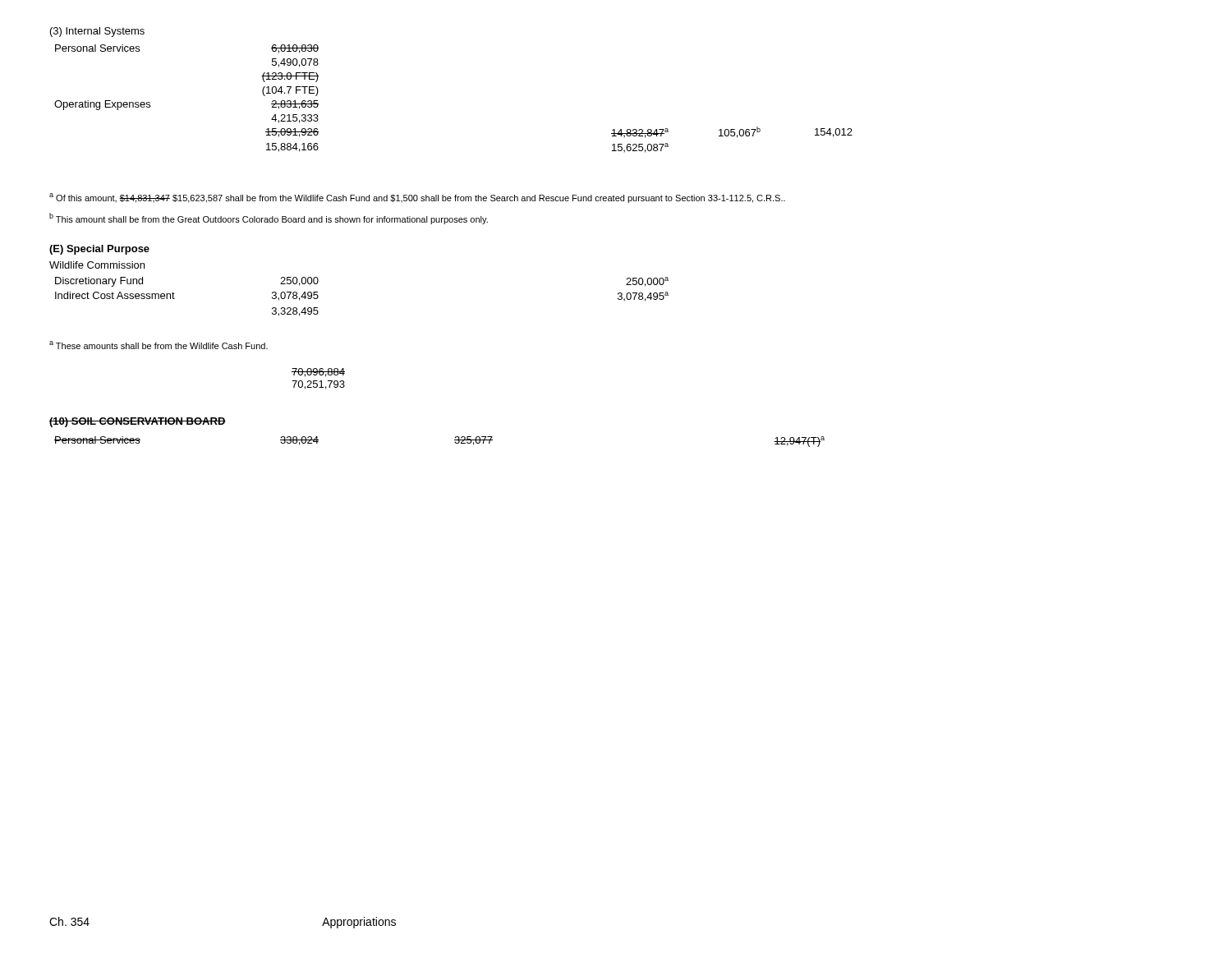This screenshot has height=953, width=1232.
Task: Select the table that reads "3,078,495 a"
Action: (x=361, y=296)
